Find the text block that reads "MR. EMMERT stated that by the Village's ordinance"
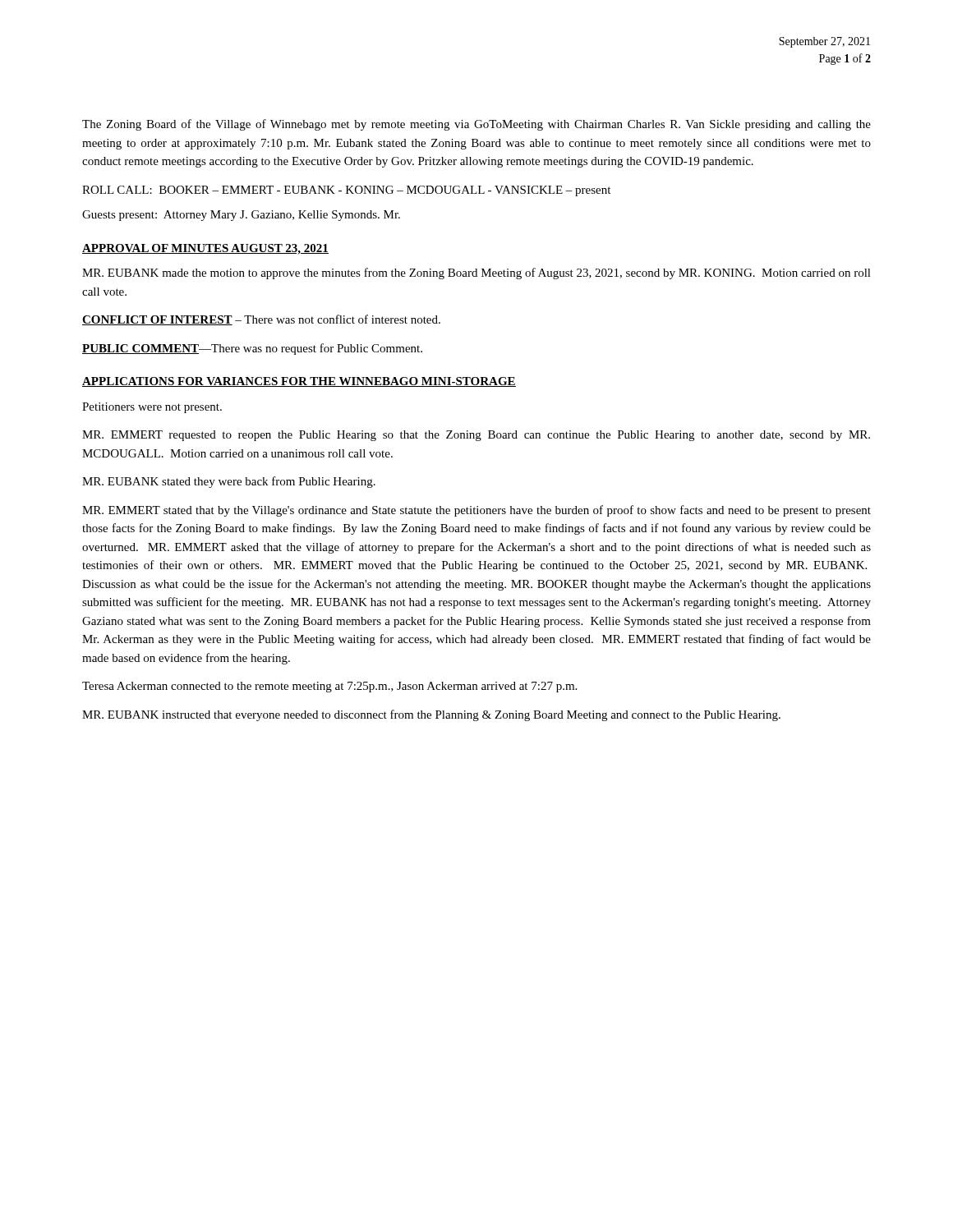Image resolution: width=953 pixels, height=1232 pixels. (x=476, y=584)
